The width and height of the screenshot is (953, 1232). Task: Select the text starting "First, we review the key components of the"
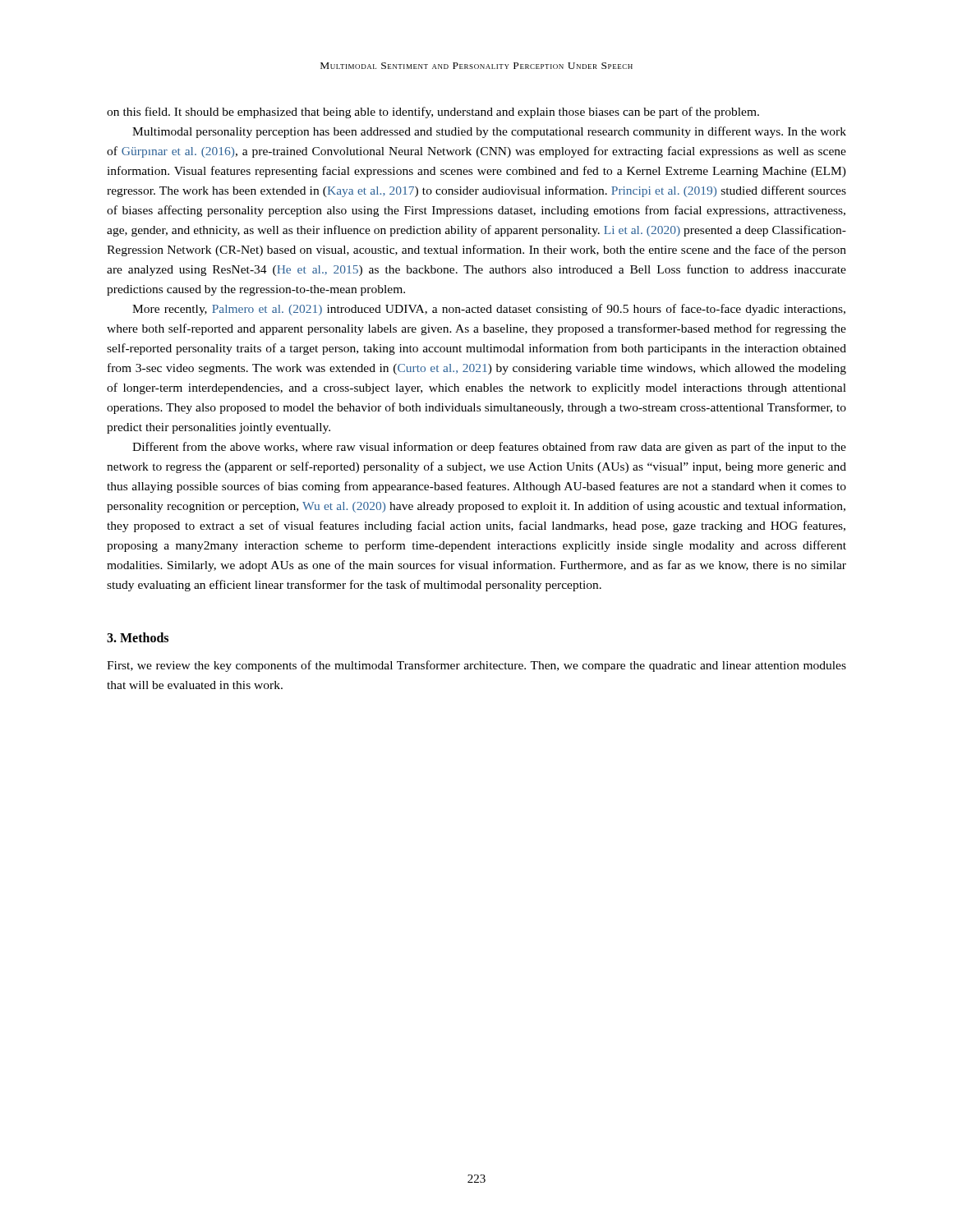click(x=476, y=675)
